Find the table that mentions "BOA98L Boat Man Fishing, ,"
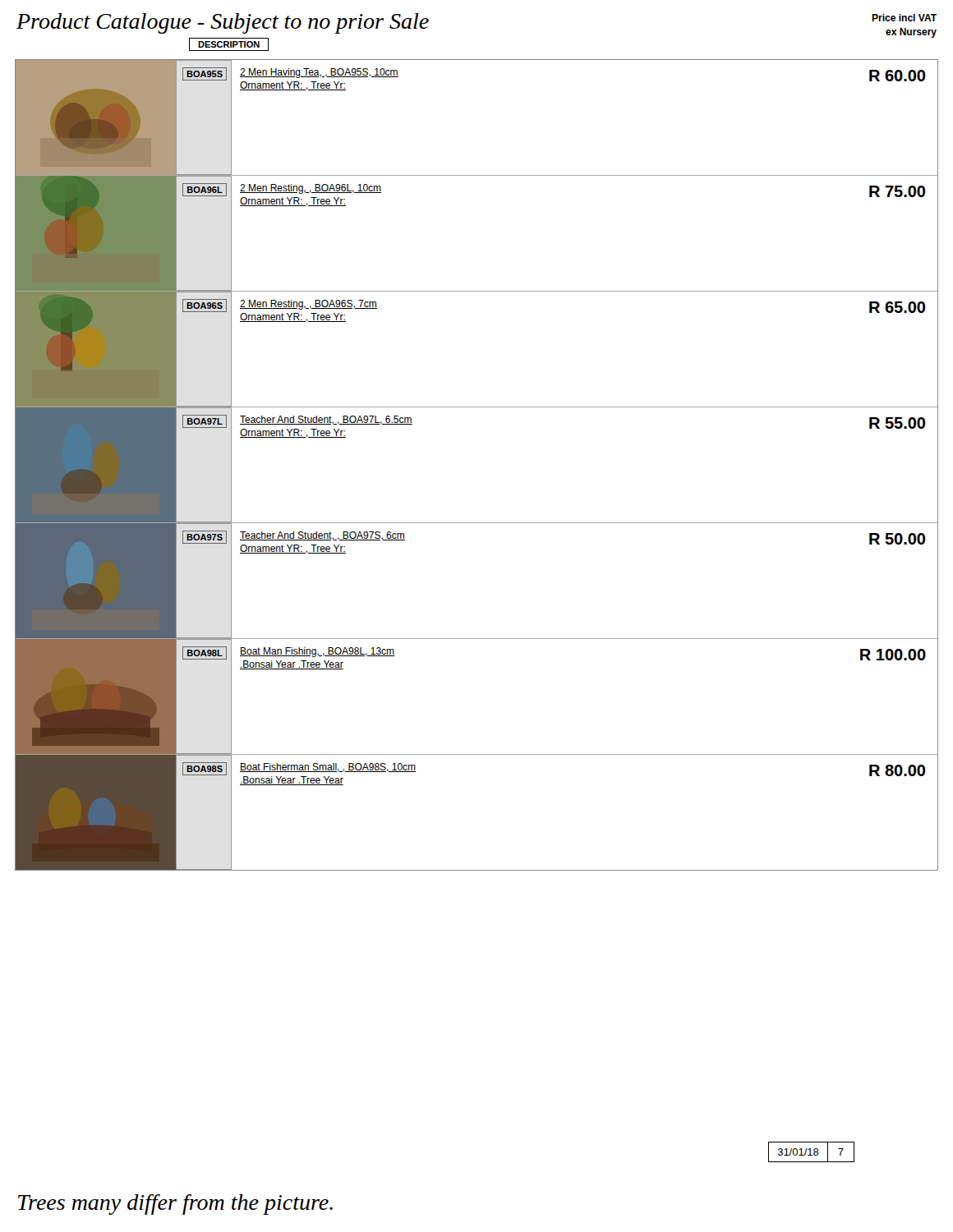Image resolution: width=953 pixels, height=1232 pixels. click(476, 697)
